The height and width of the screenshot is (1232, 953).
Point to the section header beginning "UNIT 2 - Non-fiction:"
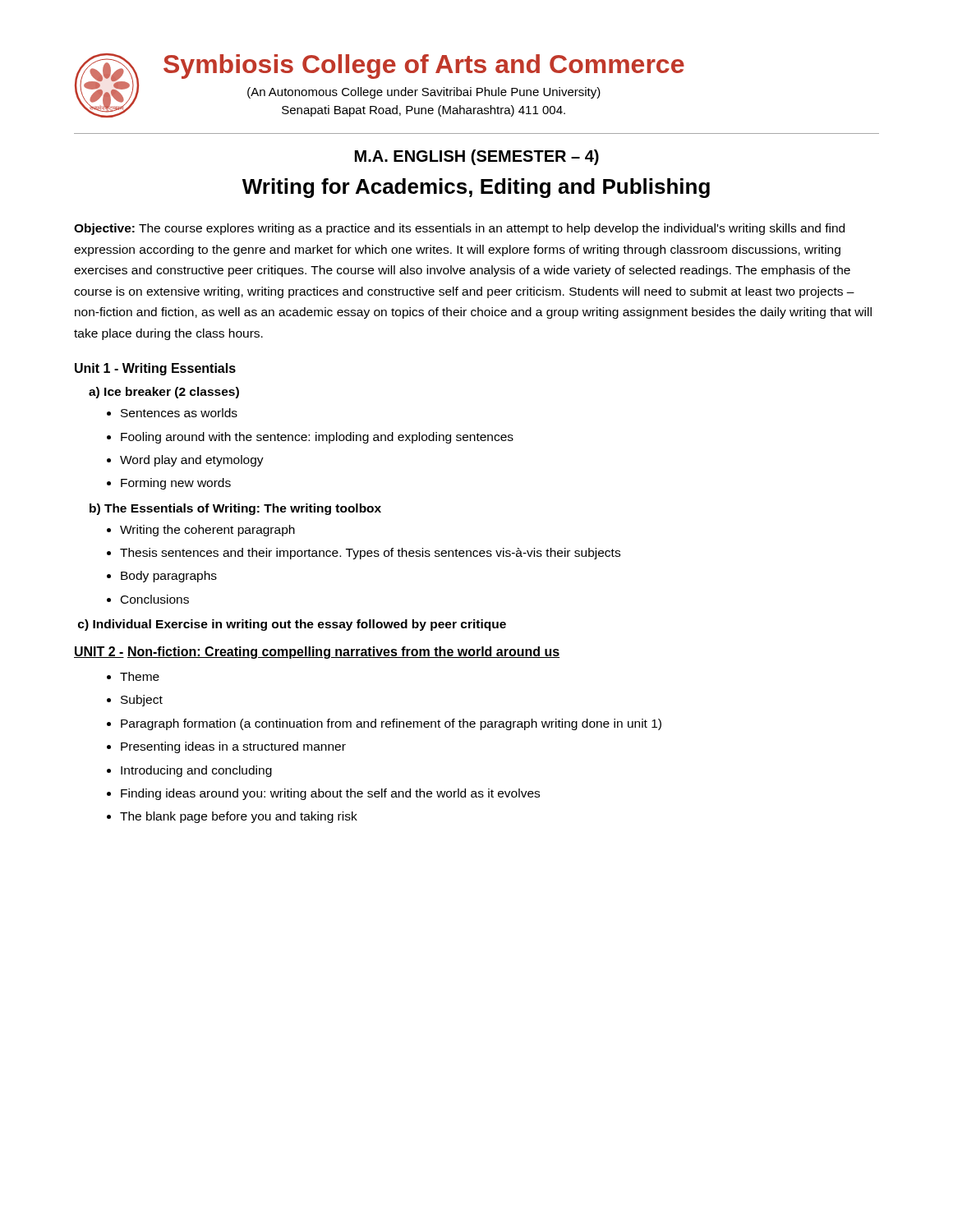pos(317,652)
